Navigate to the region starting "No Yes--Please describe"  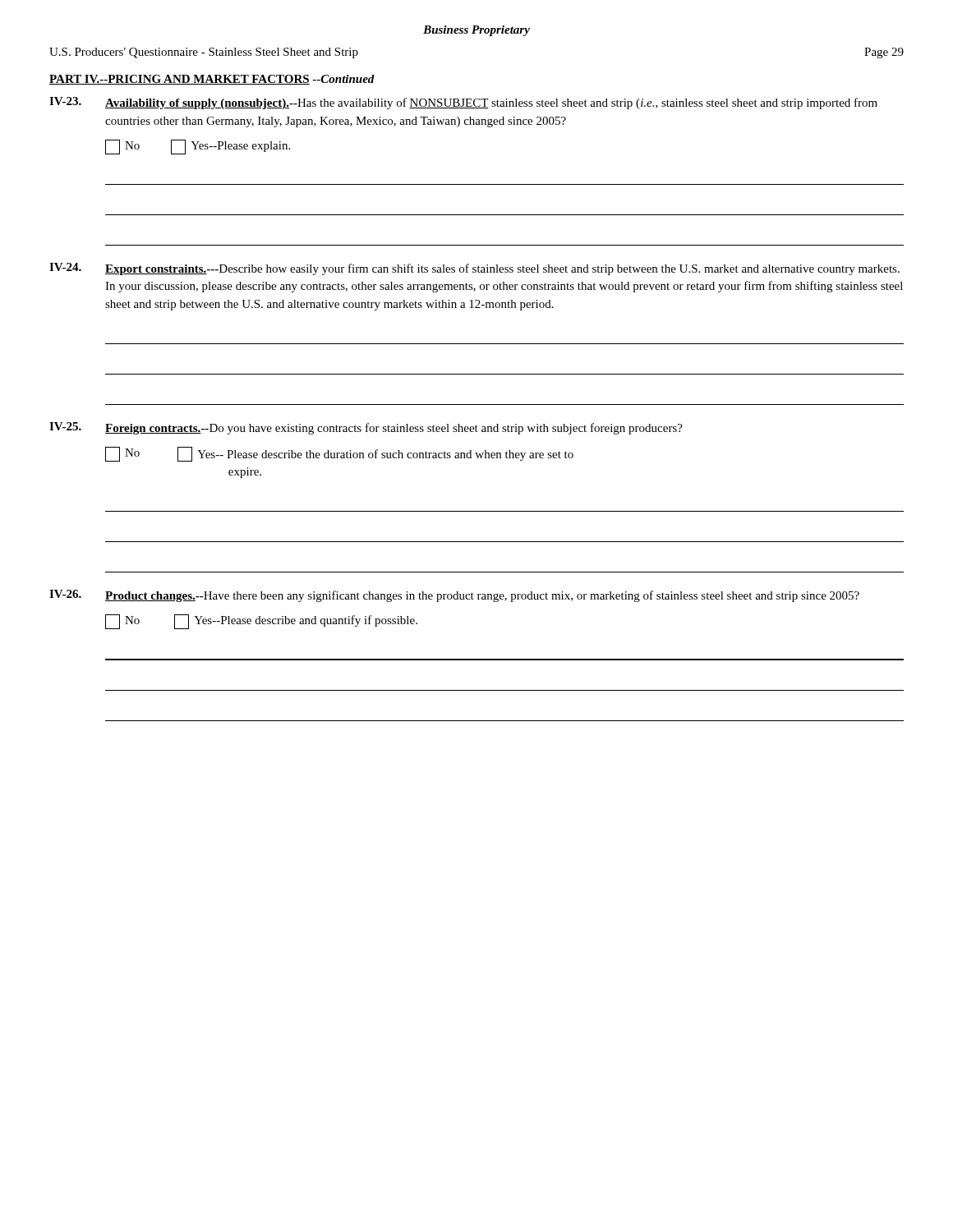(x=262, y=621)
